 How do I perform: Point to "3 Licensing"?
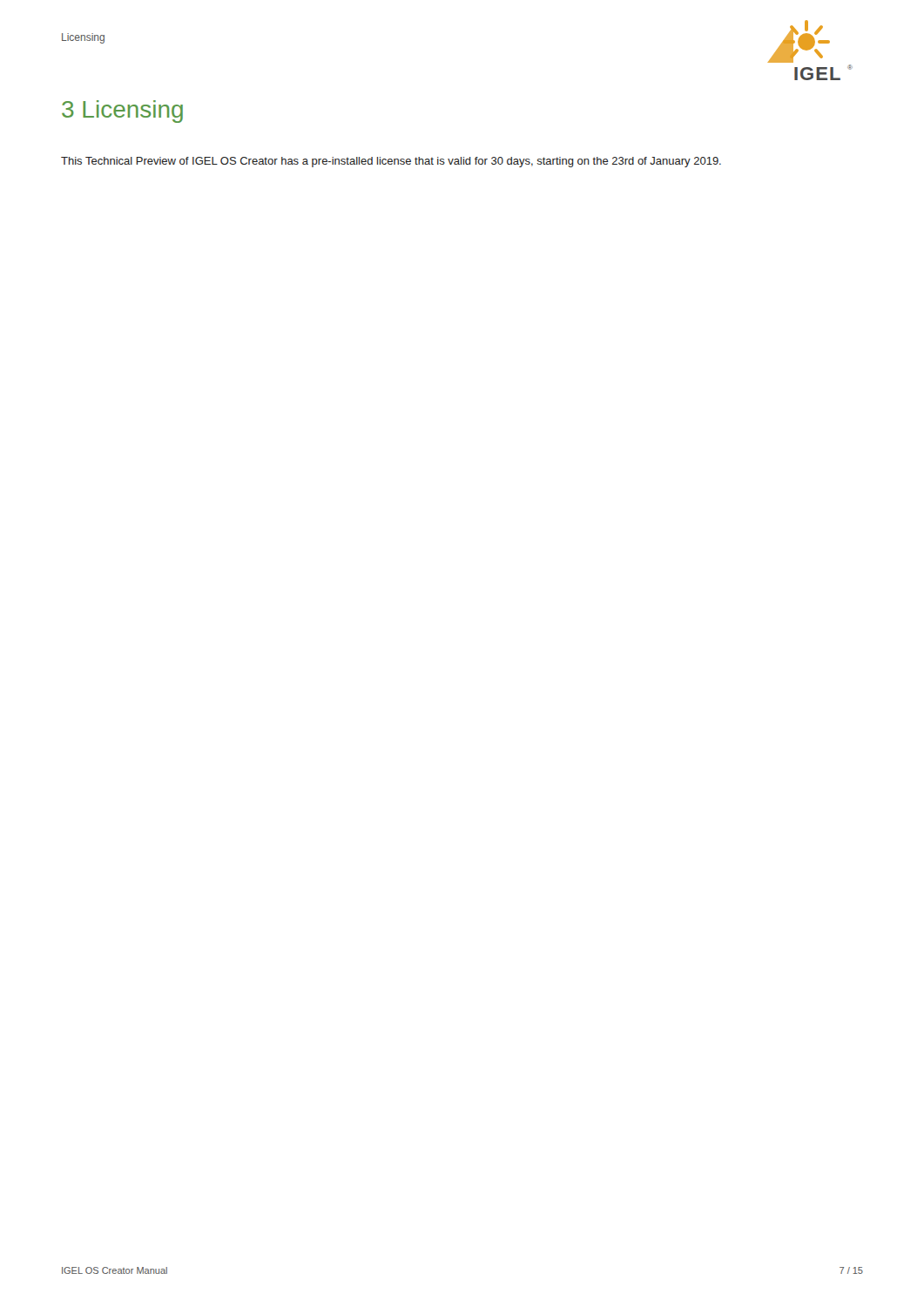[x=123, y=109]
